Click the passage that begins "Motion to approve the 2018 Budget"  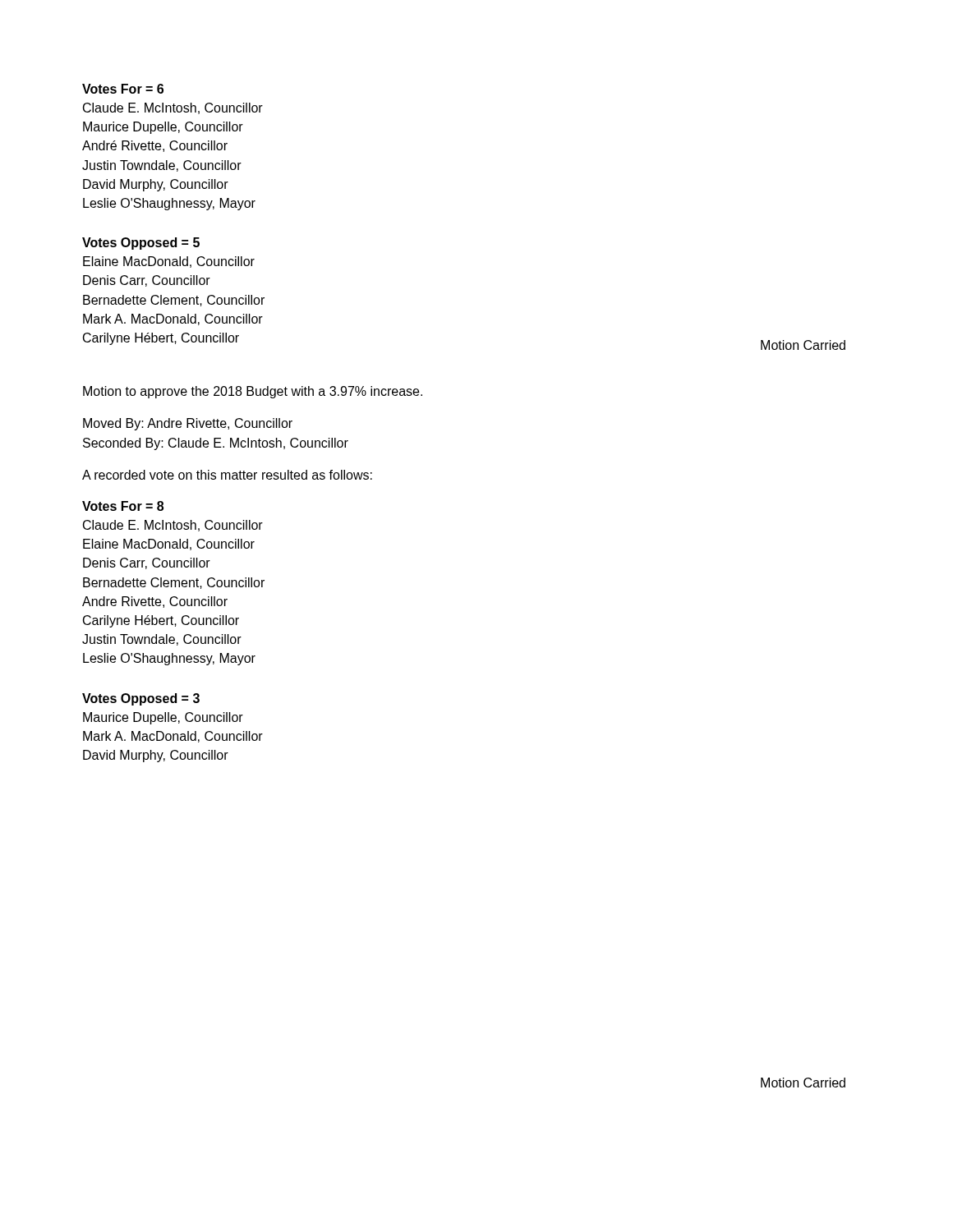coord(253,391)
